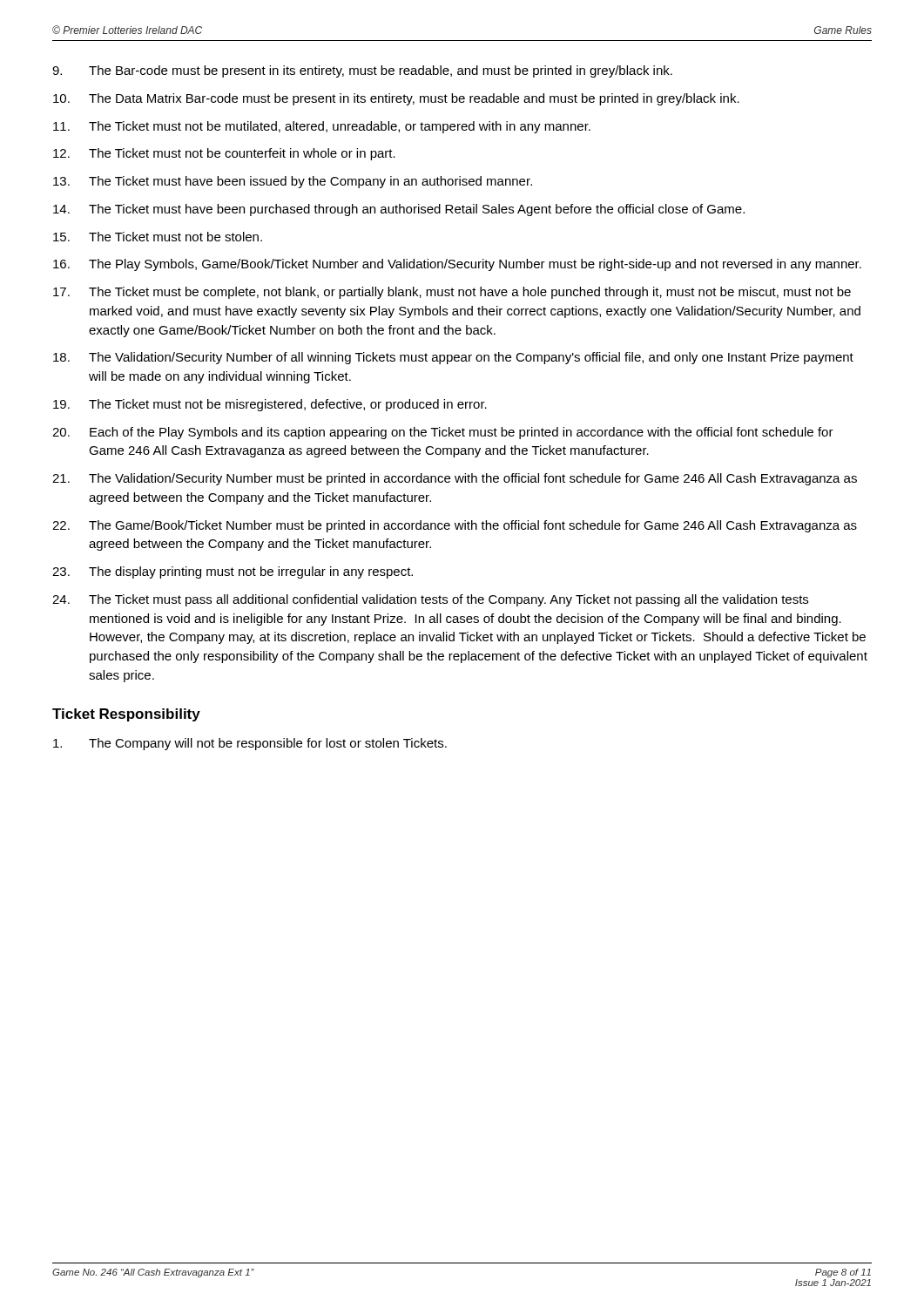Image resolution: width=924 pixels, height=1307 pixels.
Task: Select the passage starting "Ticket Responsibility"
Action: click(126, 714)
